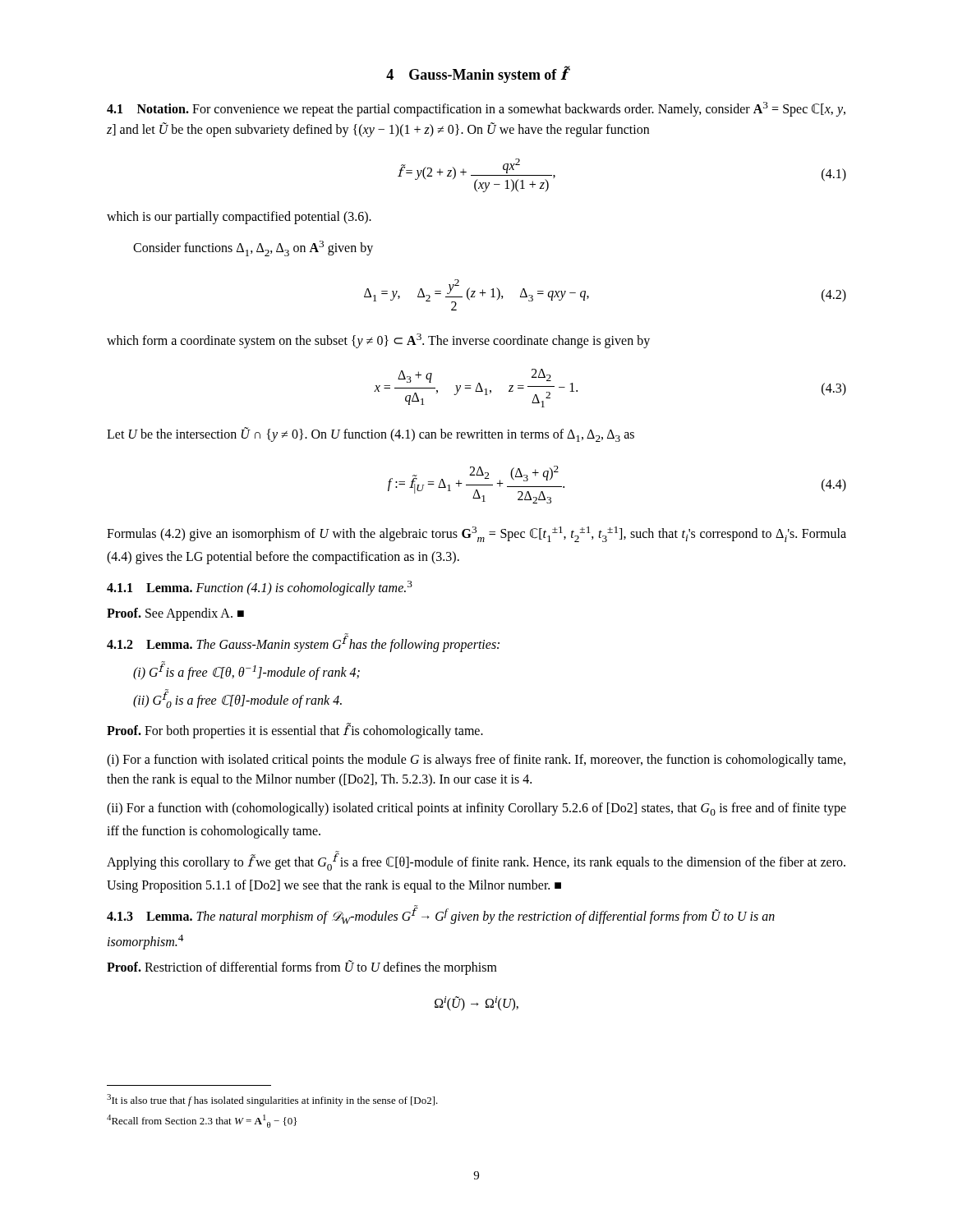Locate the formula that reads "Ωi(Ũ) → Ωi(U),"
The height and width of the screenshot is (1232, 953).
tap(476, 1002)
